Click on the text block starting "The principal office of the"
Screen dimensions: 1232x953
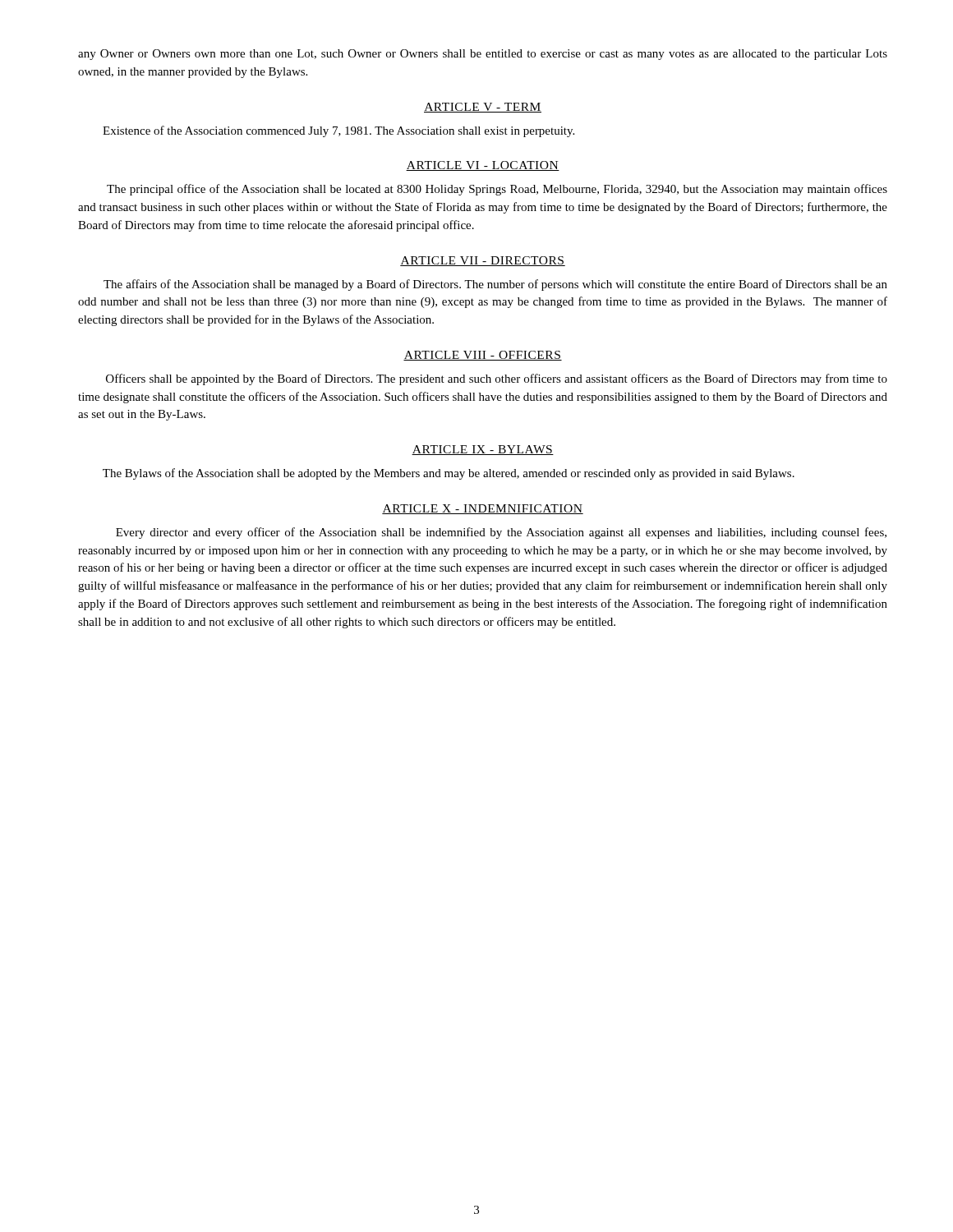coord(483,207)
